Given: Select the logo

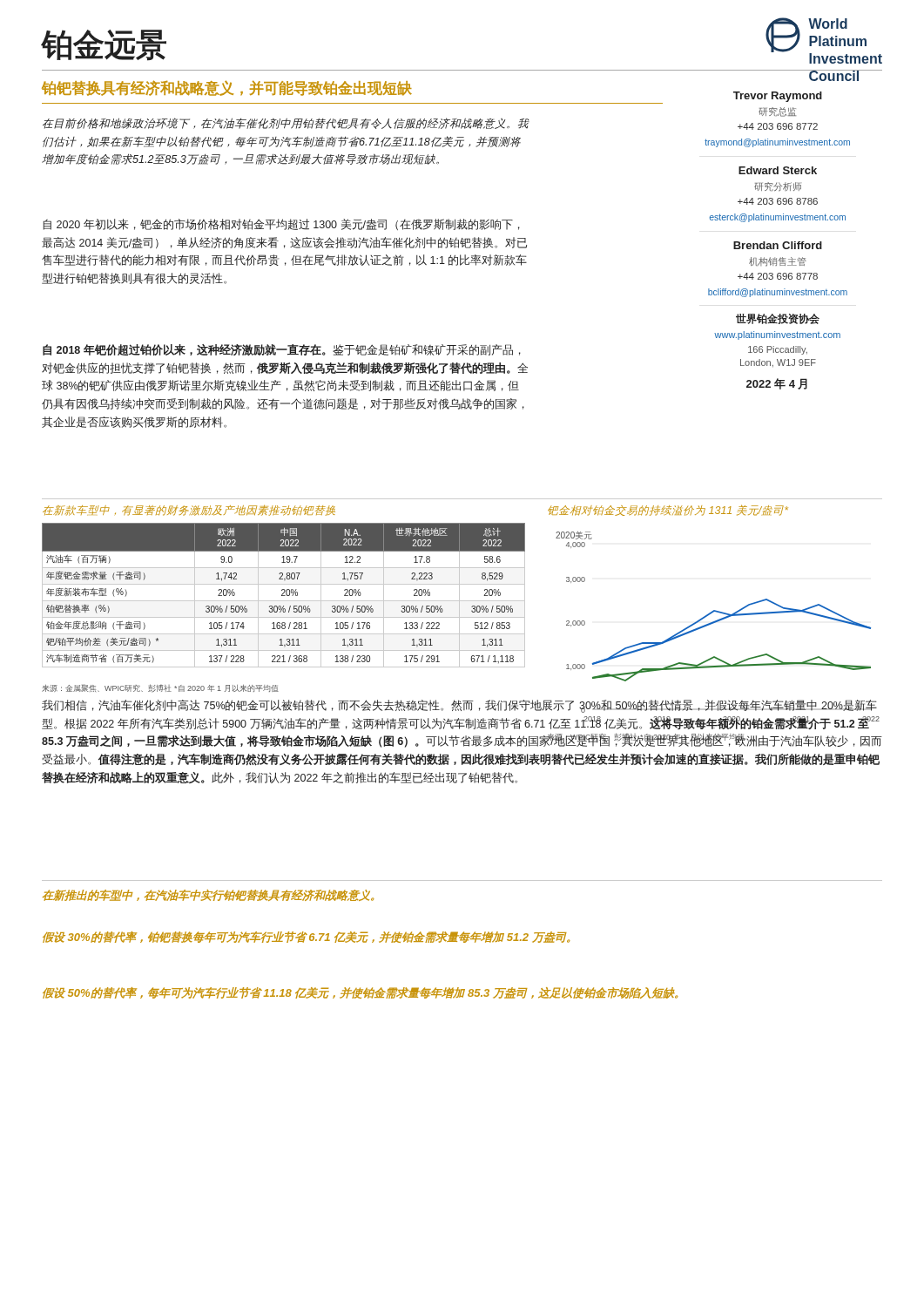Looking at the screenshot, I should pyautogui.click(x=823, y=51).
